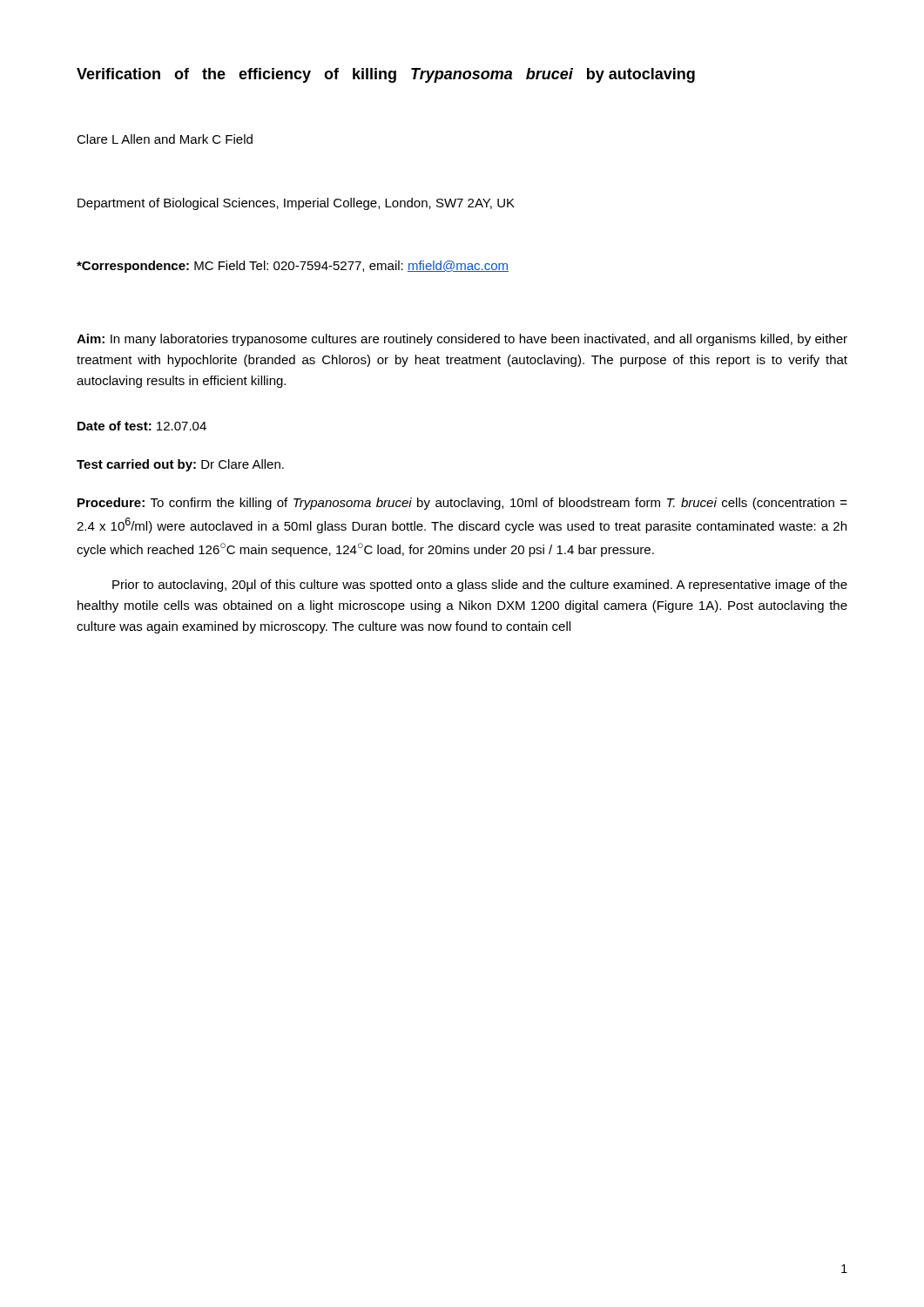The height and width of the screenshot is (1307, 924).
Task: Find the text block containing "Prior to autoclaving, 20μl"
Action: tap(462, 605)
